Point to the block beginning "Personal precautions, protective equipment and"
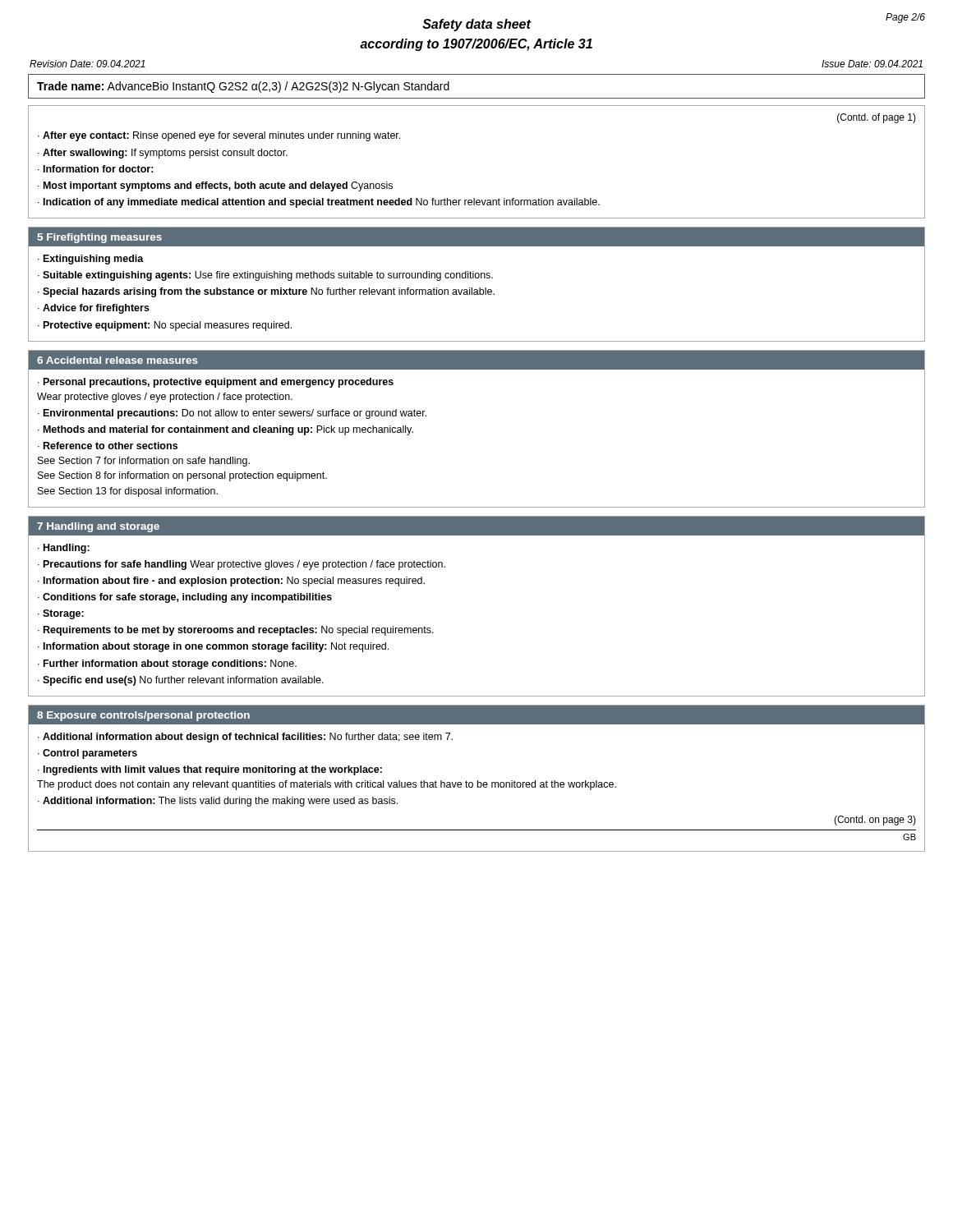953x1232 pixels. [215, 389]
